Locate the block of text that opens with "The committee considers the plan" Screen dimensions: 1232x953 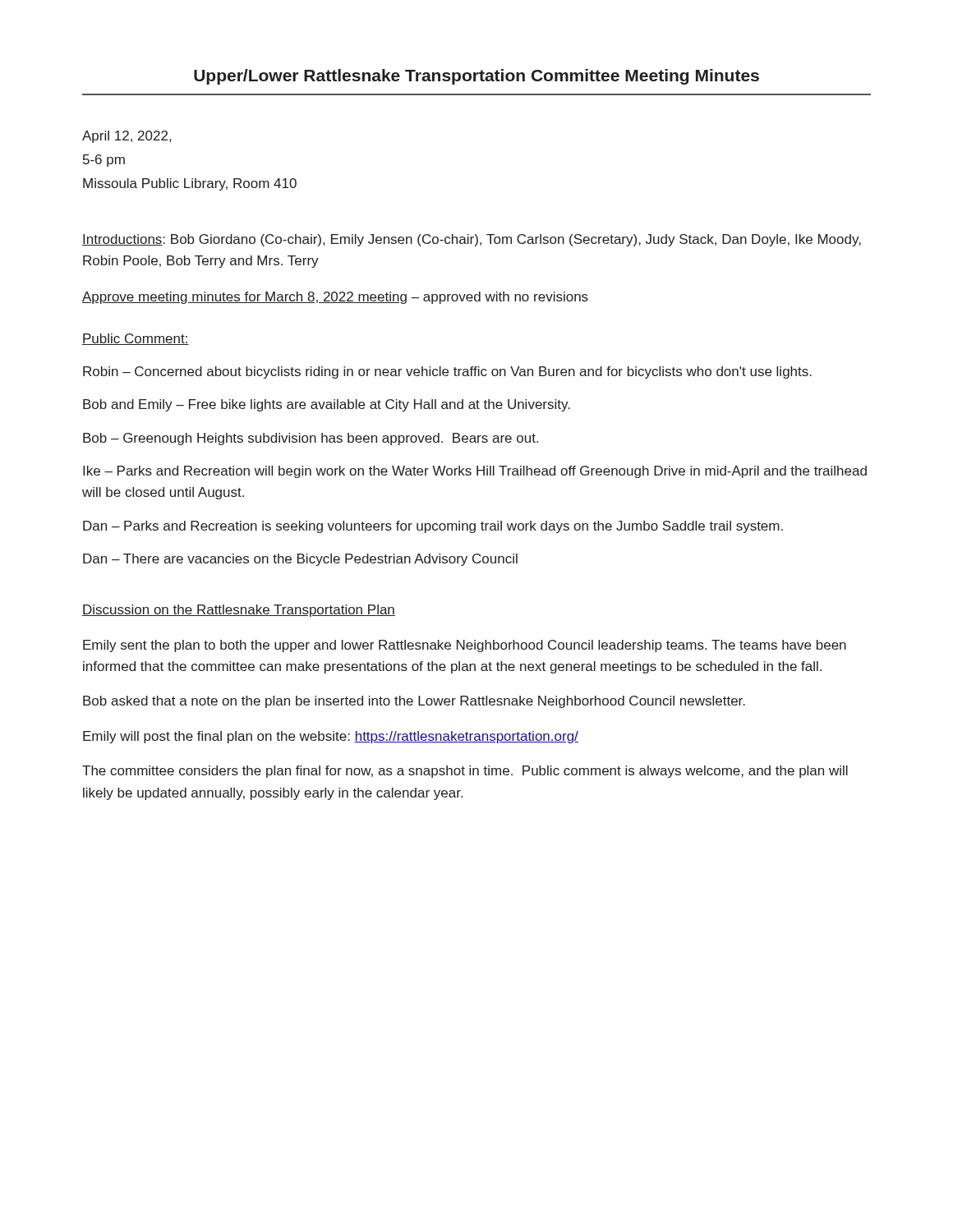coord(465,782)
